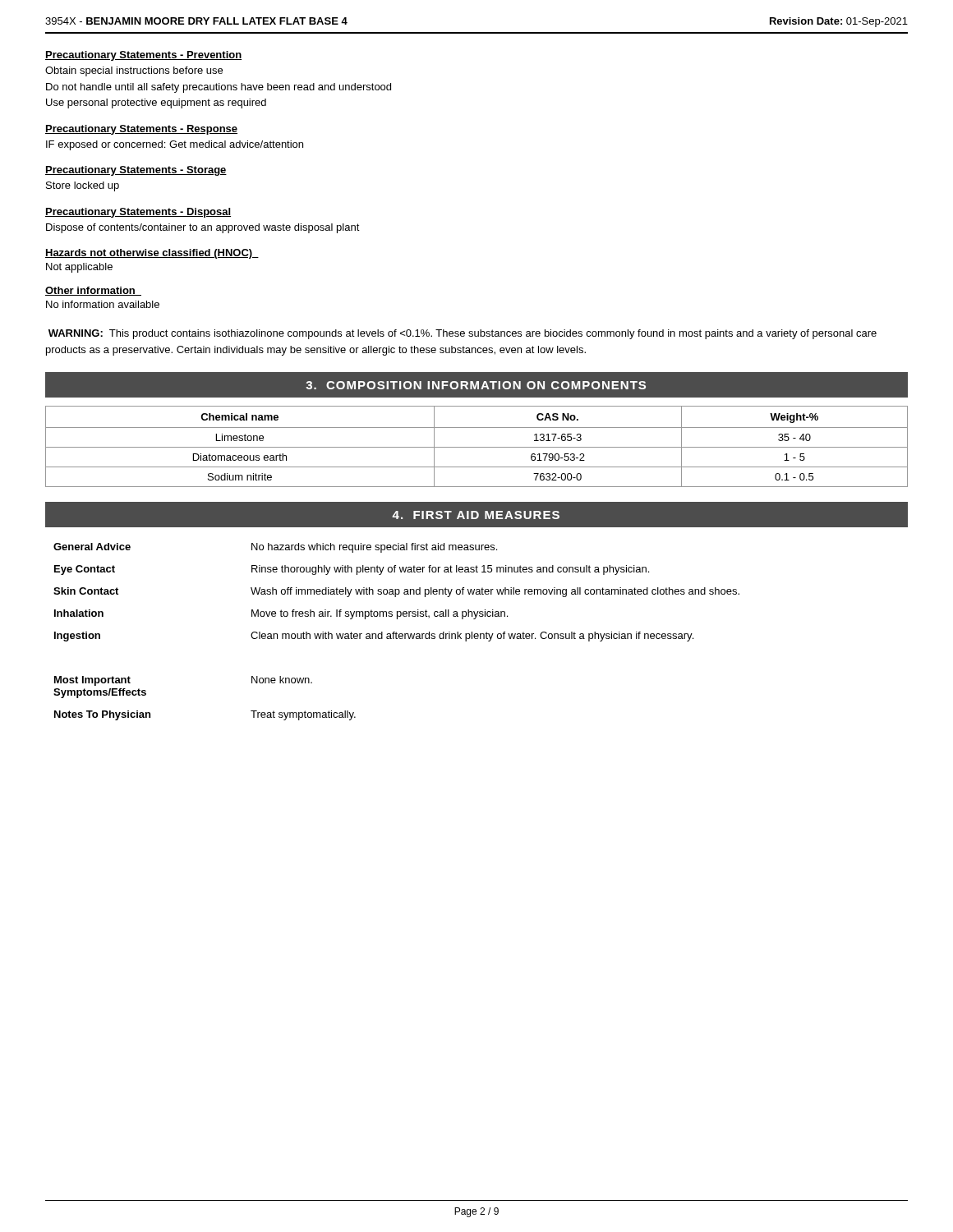Select the element starting "3. COMPOSITION INFORMATION ON COMPONENTS"

476,385
